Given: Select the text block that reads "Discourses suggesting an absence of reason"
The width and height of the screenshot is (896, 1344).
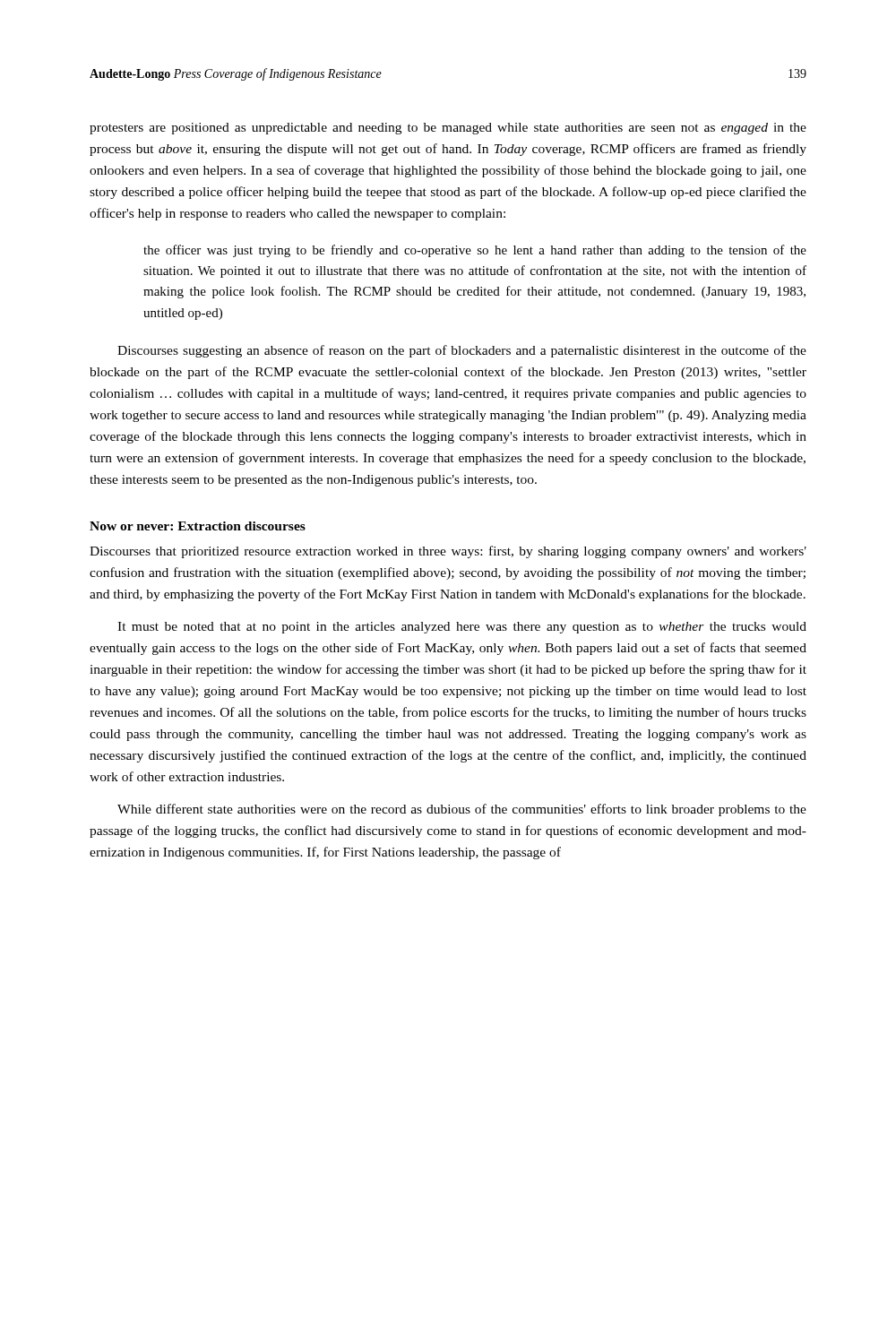Looking at the screenshot, I should click(x=448, y=415).
